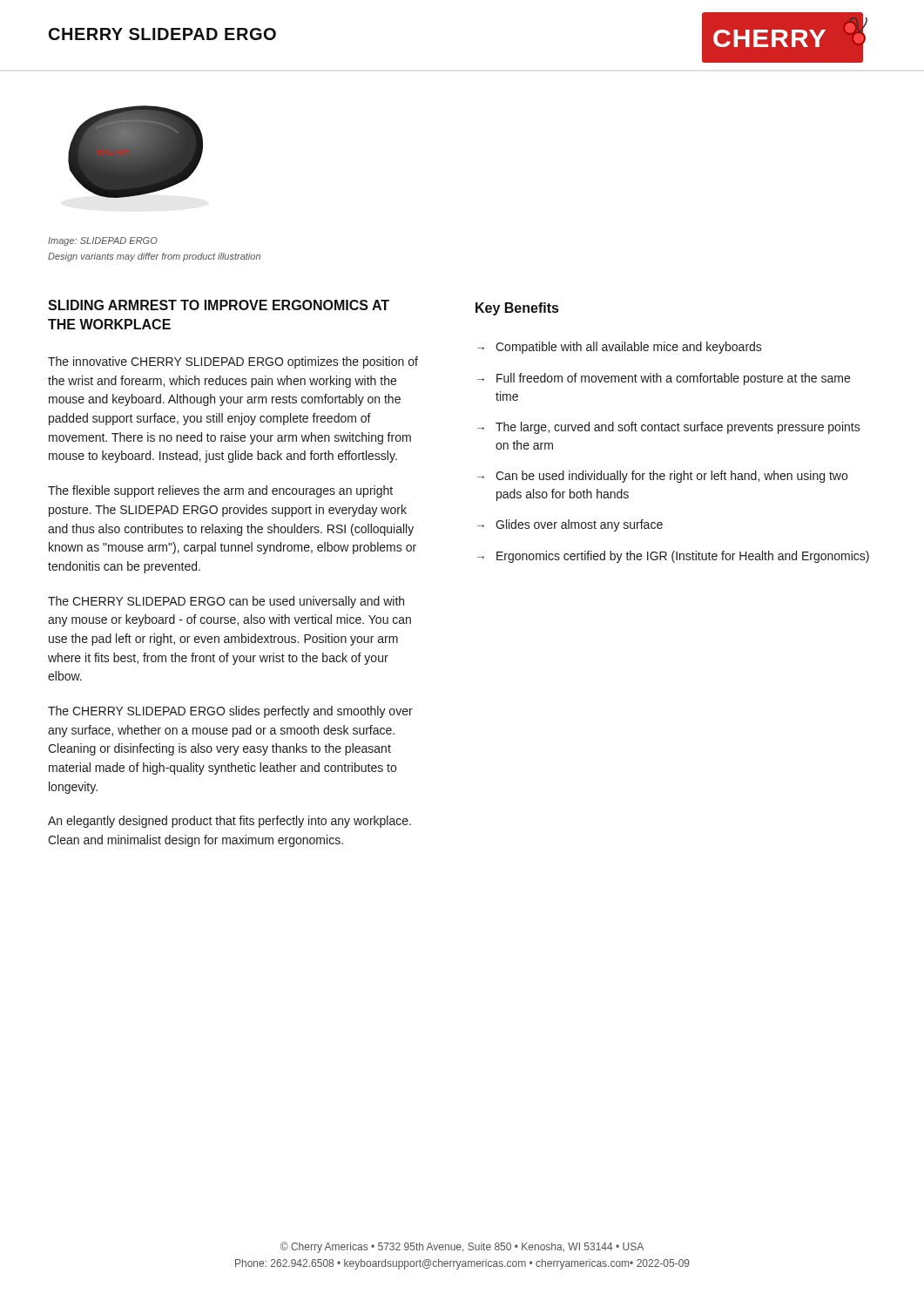Screen dimensions: 1307x924
Task: Locate the caption that reads "Image: SLIDEPAD ERGO"
Action: 103,240
